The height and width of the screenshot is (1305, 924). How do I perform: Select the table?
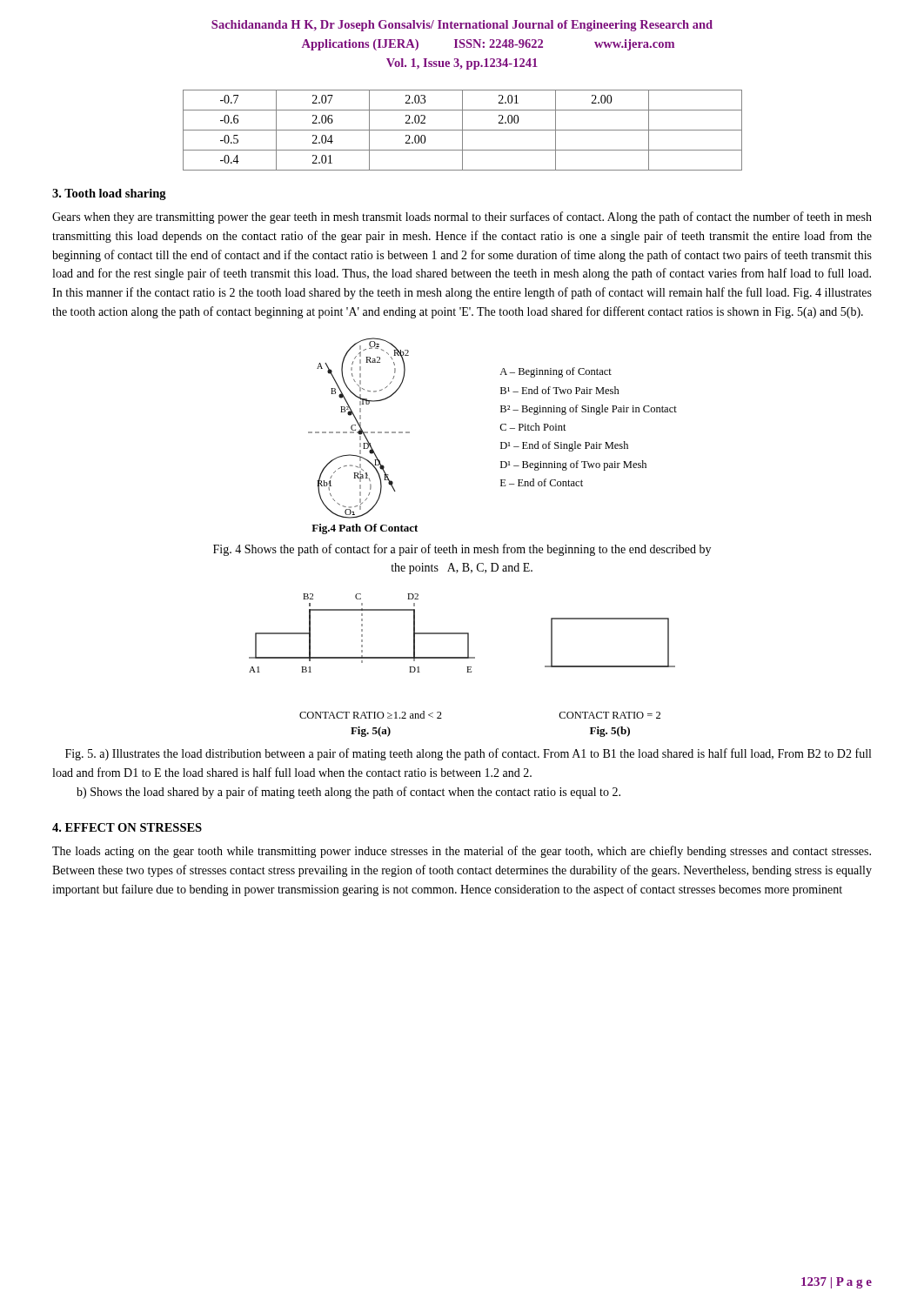462,130
